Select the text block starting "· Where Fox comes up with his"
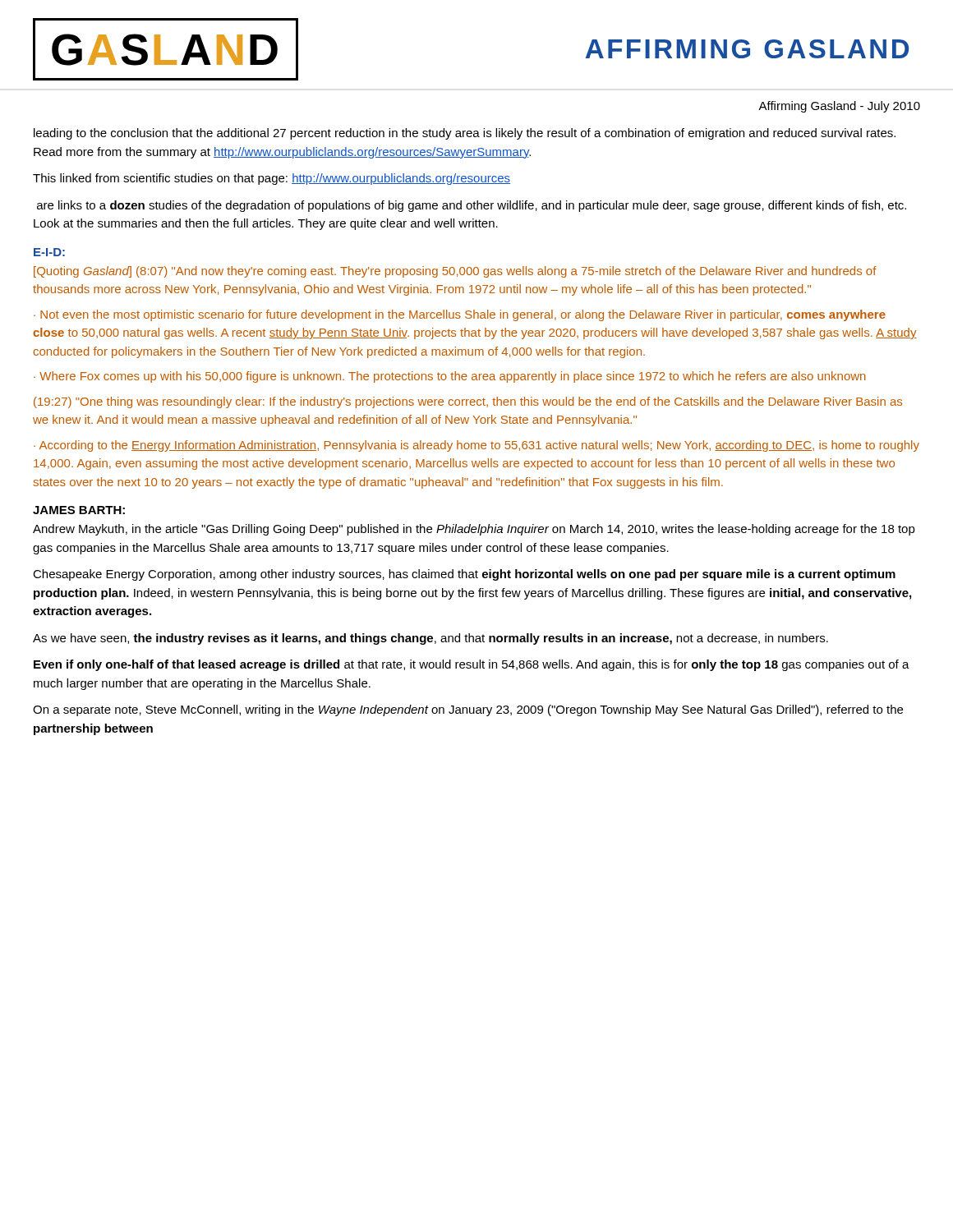 coord(450,376)
